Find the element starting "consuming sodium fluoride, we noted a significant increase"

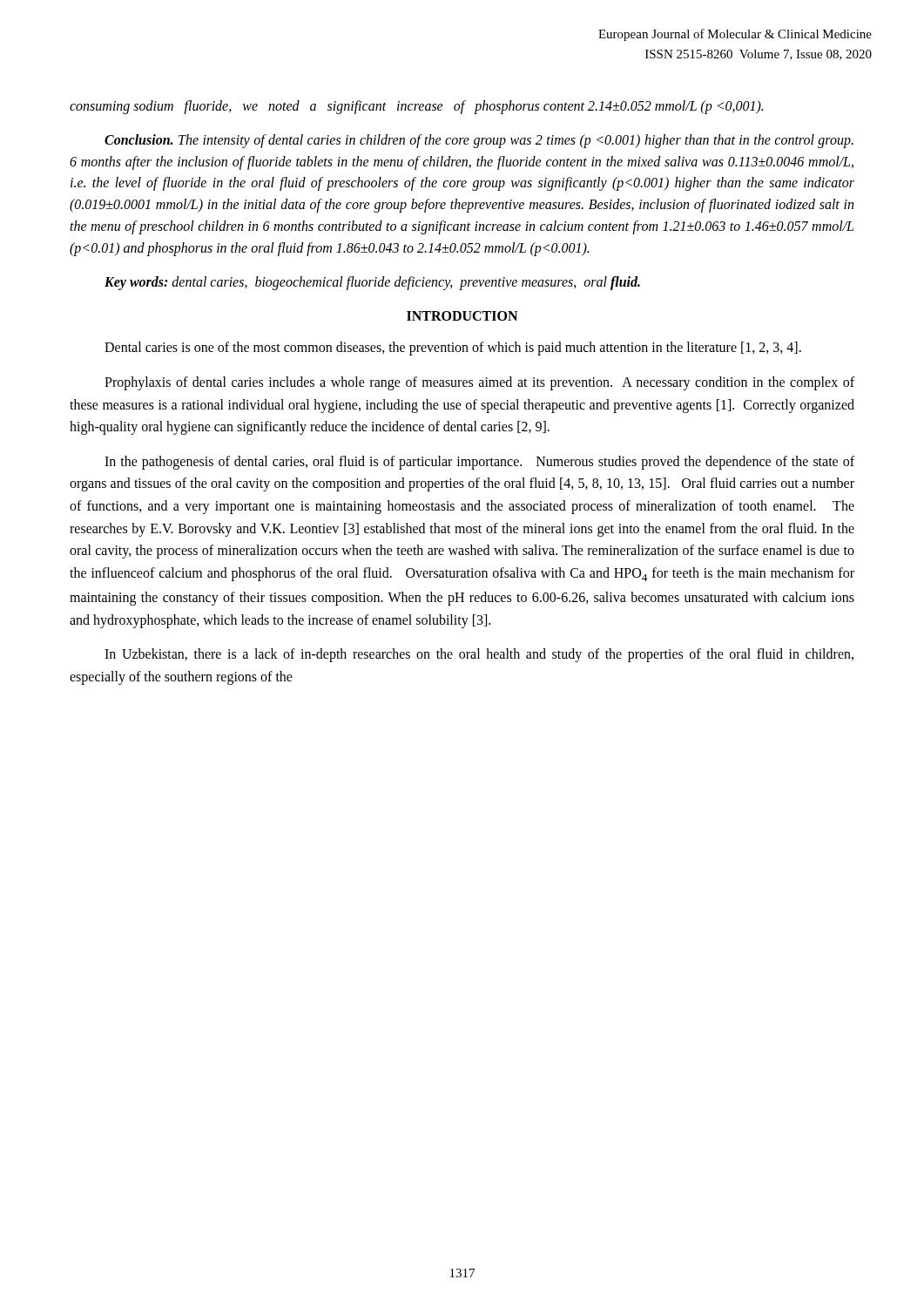(417, 106)
